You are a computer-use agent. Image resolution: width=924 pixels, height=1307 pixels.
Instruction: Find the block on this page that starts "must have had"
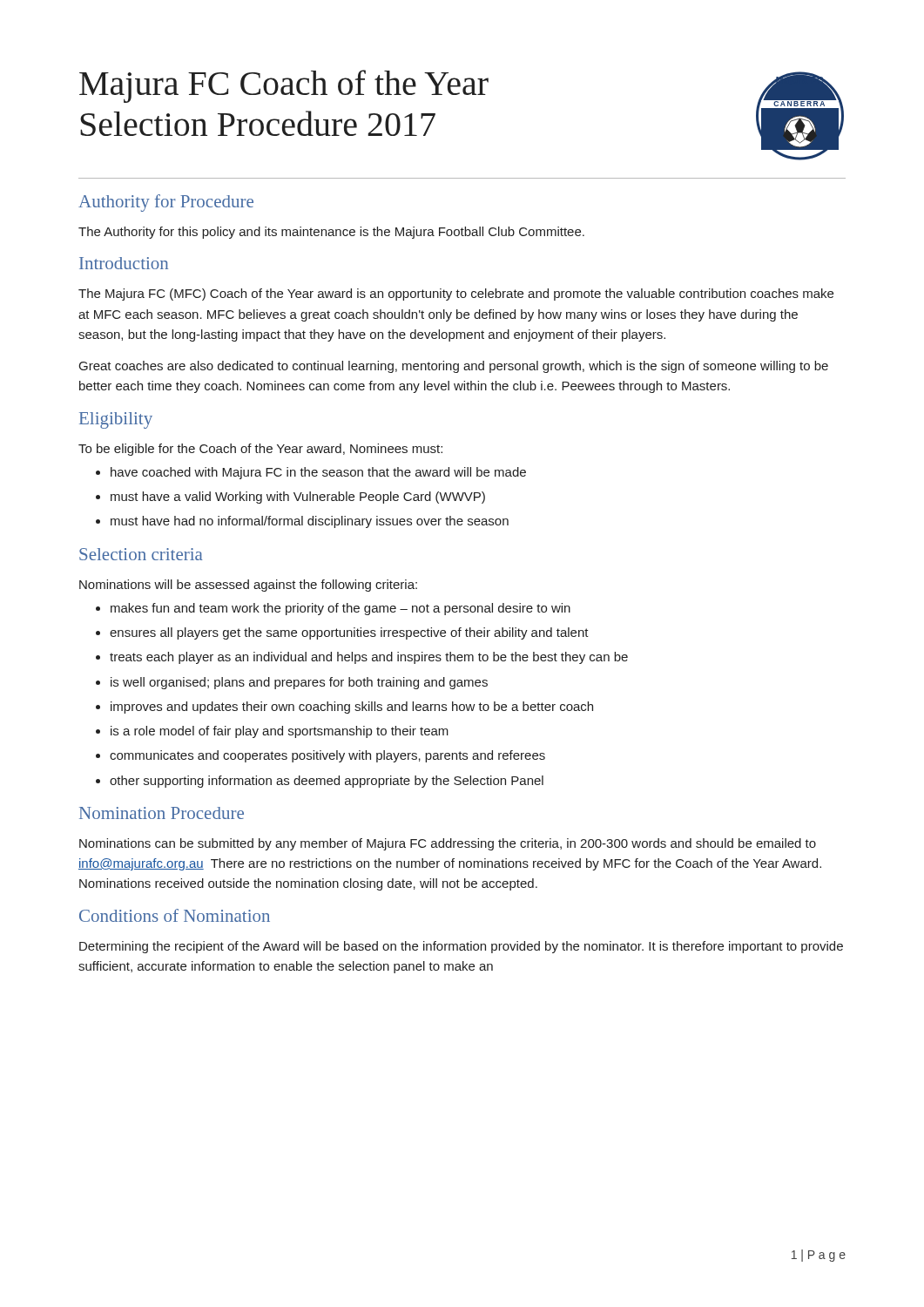(309, 521)
